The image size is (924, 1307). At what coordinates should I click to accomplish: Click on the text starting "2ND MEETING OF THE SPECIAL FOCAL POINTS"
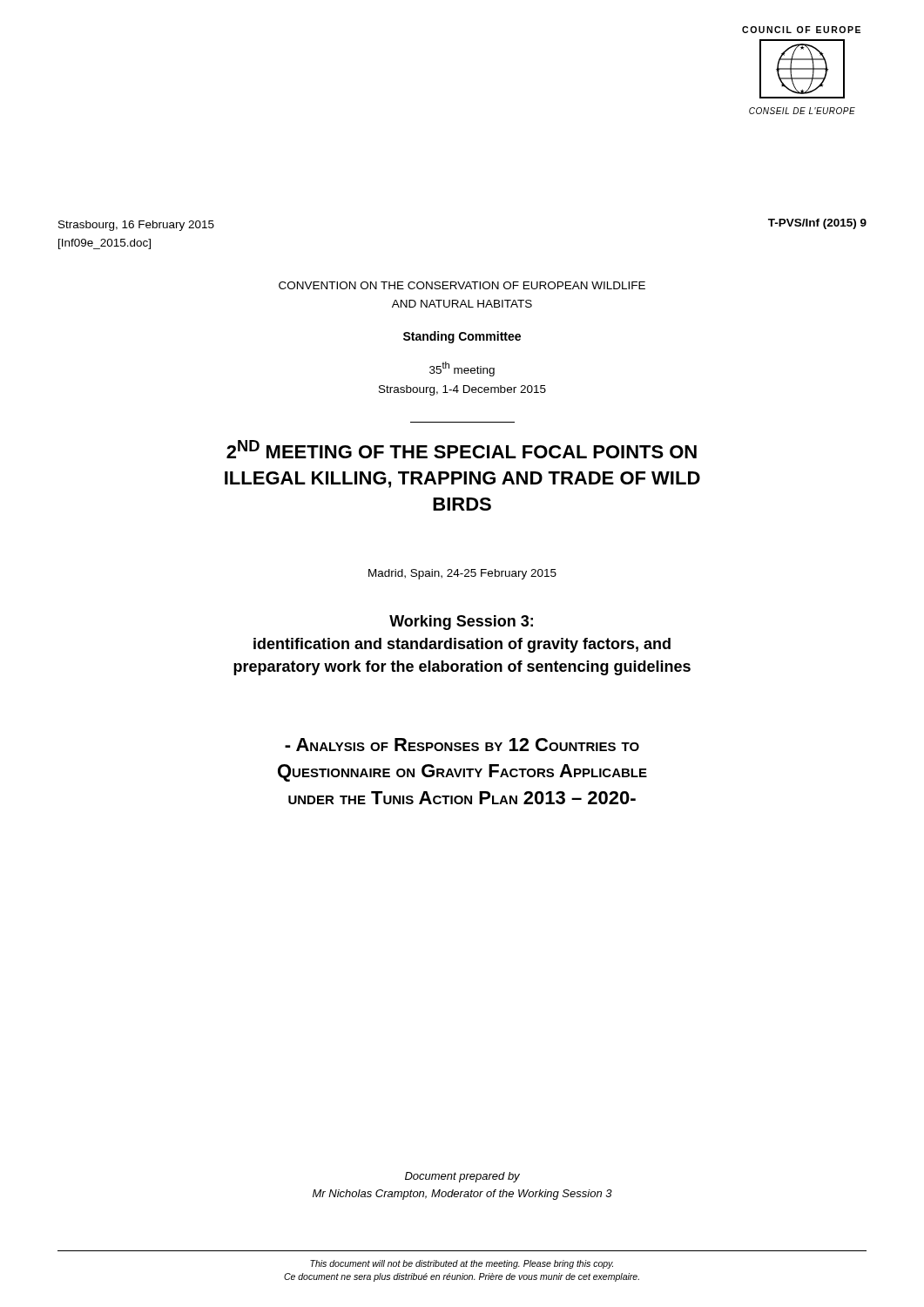[462, 476]
